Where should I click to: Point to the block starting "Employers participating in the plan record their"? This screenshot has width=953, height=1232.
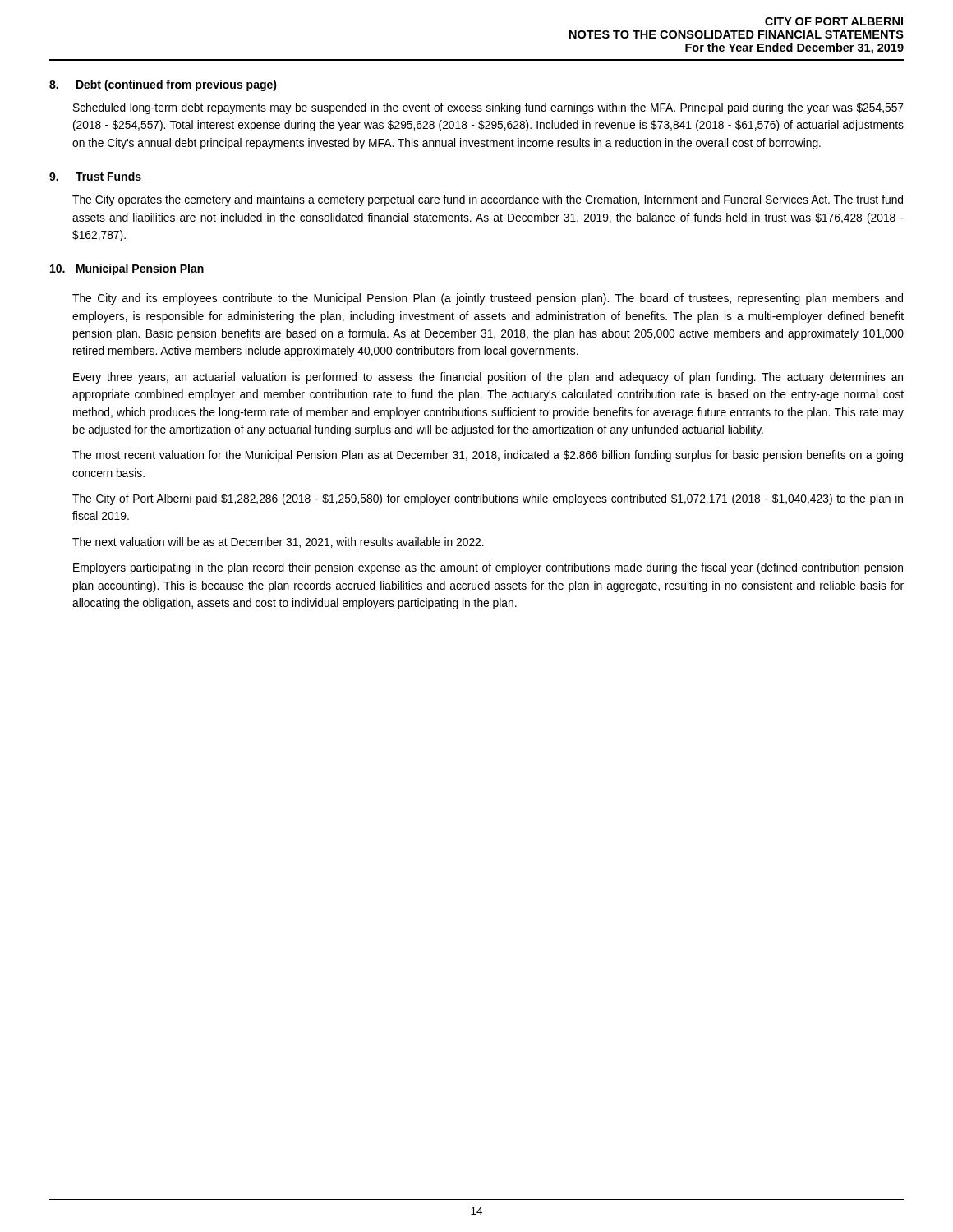tap(488, 586)
